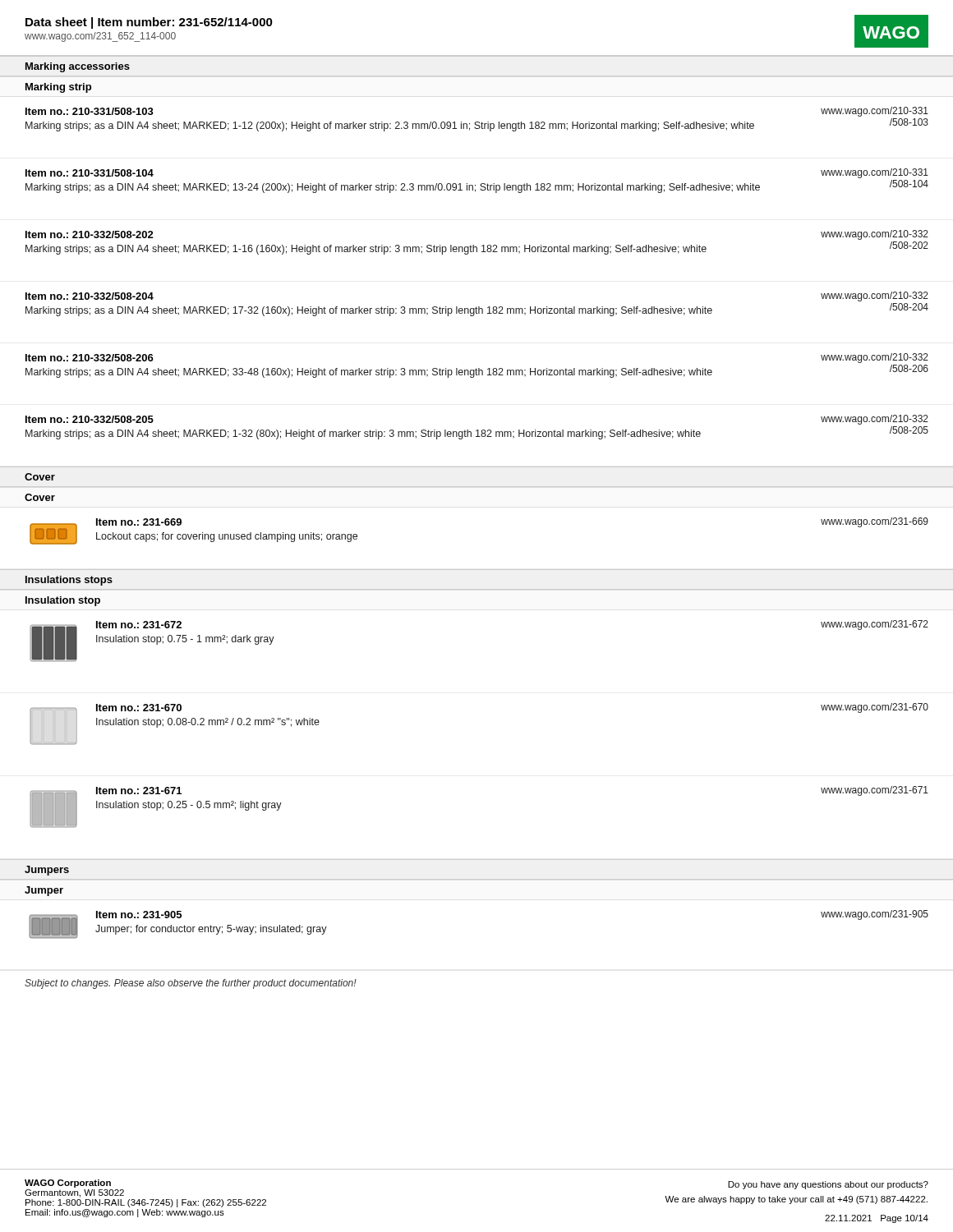This screenshot has height=1232, width=953.
Task: Locate the section header containing "Marking strip"
Action: pos(58,87)
